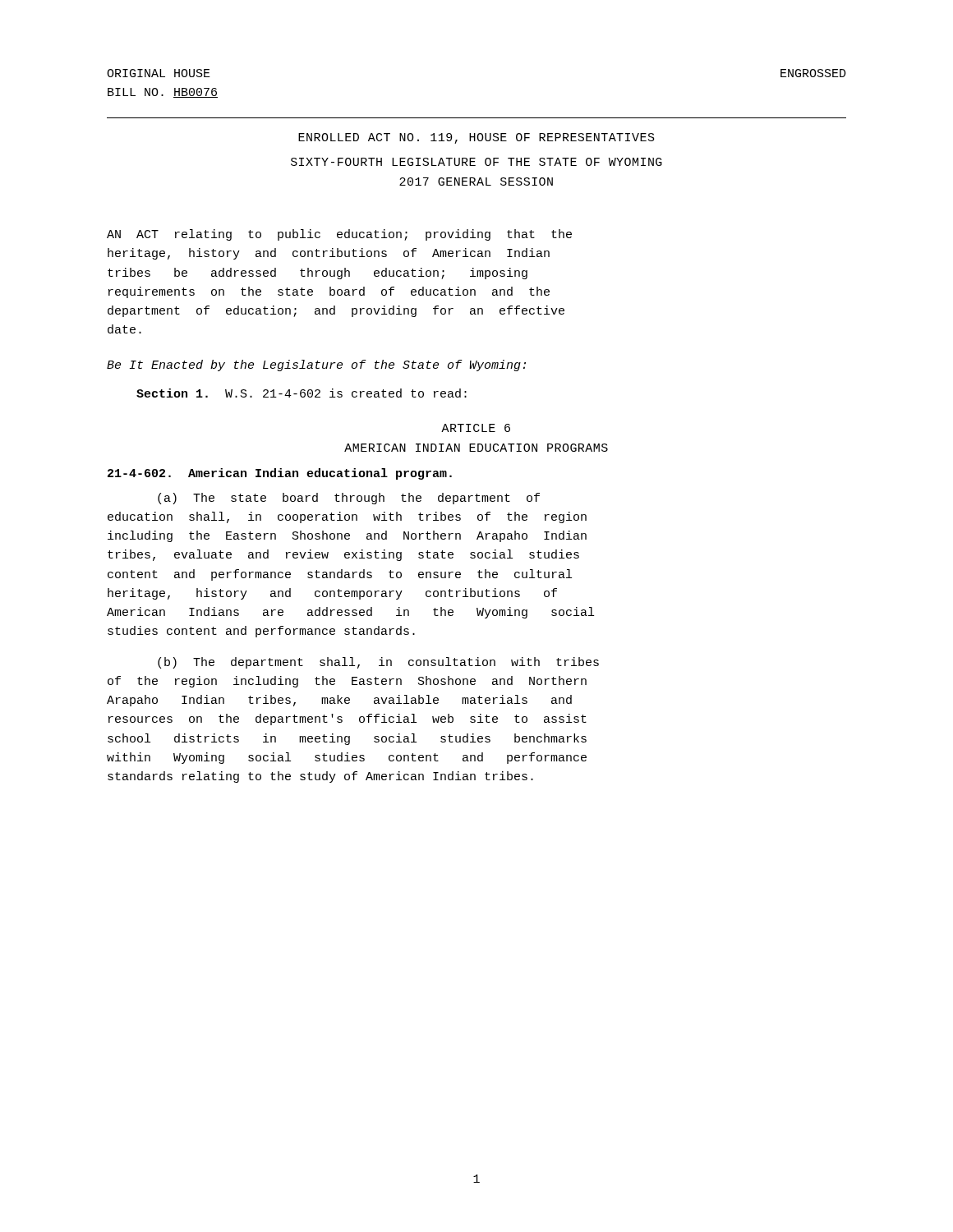Screen dimensions: 1232x953
Task: Click on the text block starting "21-4-602. American Indian educational program."
Action: pyautogui.click(x=281, y=474)
